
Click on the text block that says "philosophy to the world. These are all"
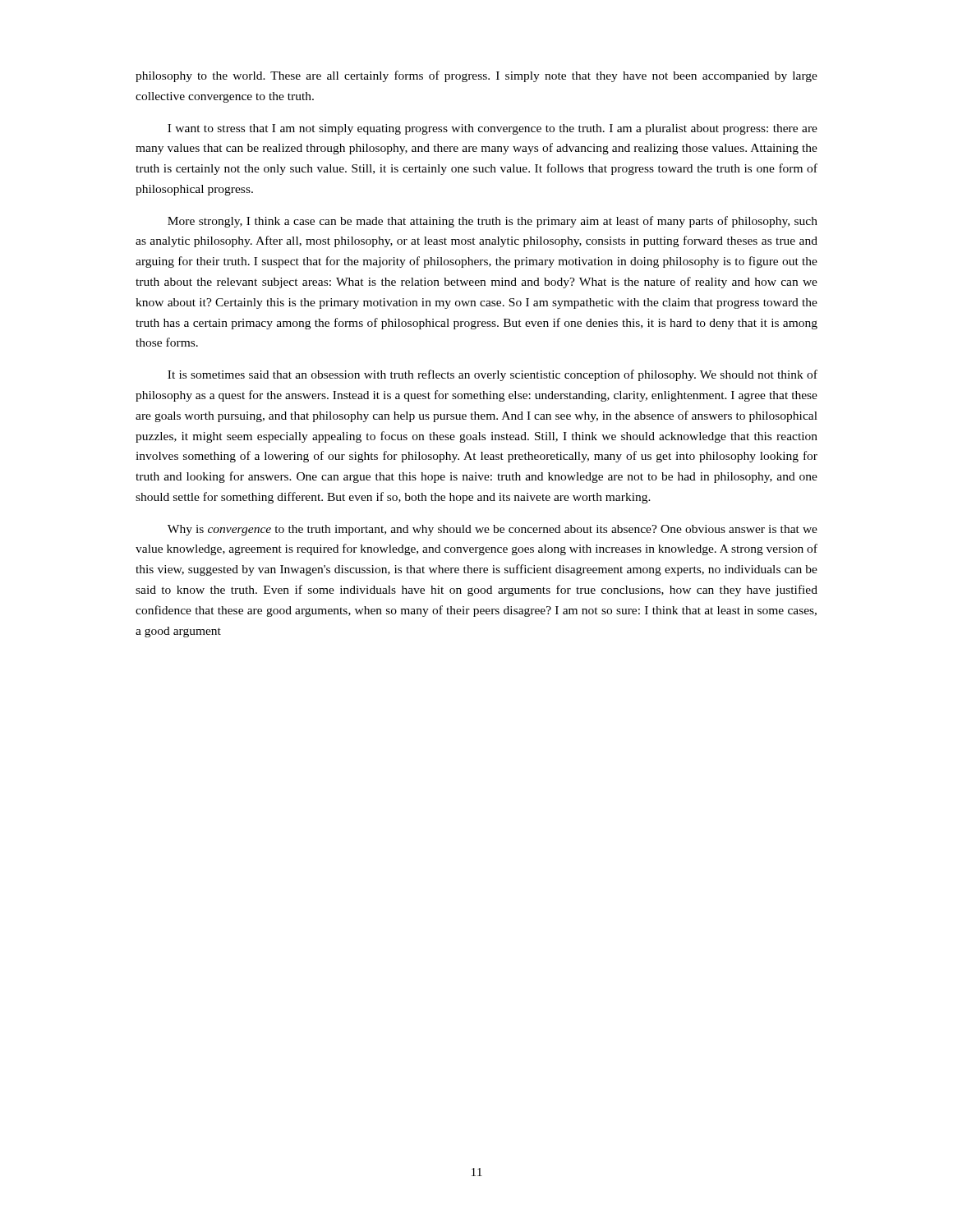[x=476, y=76]
